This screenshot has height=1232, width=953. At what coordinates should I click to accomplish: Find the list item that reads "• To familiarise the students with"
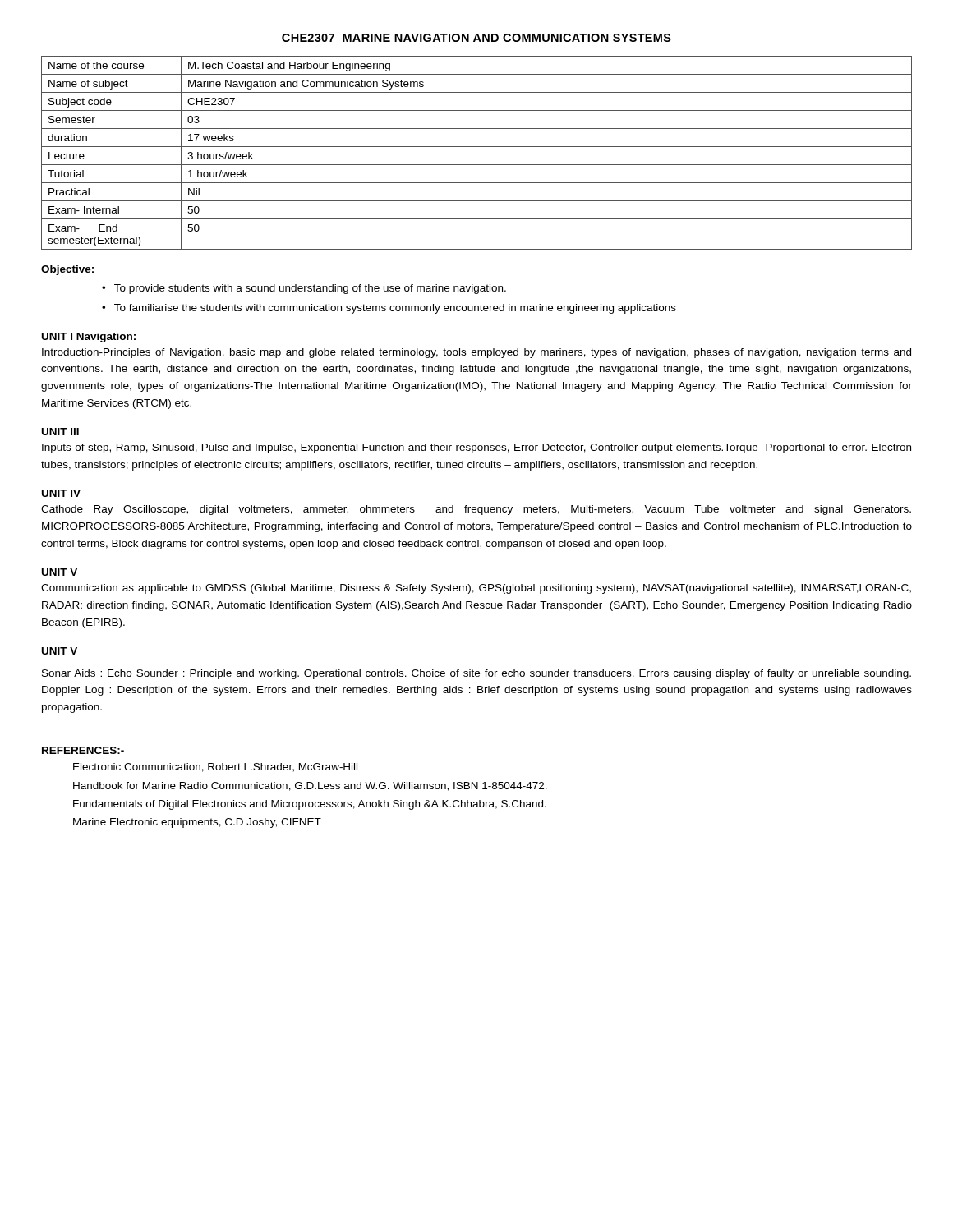click(x=389, y=308)
